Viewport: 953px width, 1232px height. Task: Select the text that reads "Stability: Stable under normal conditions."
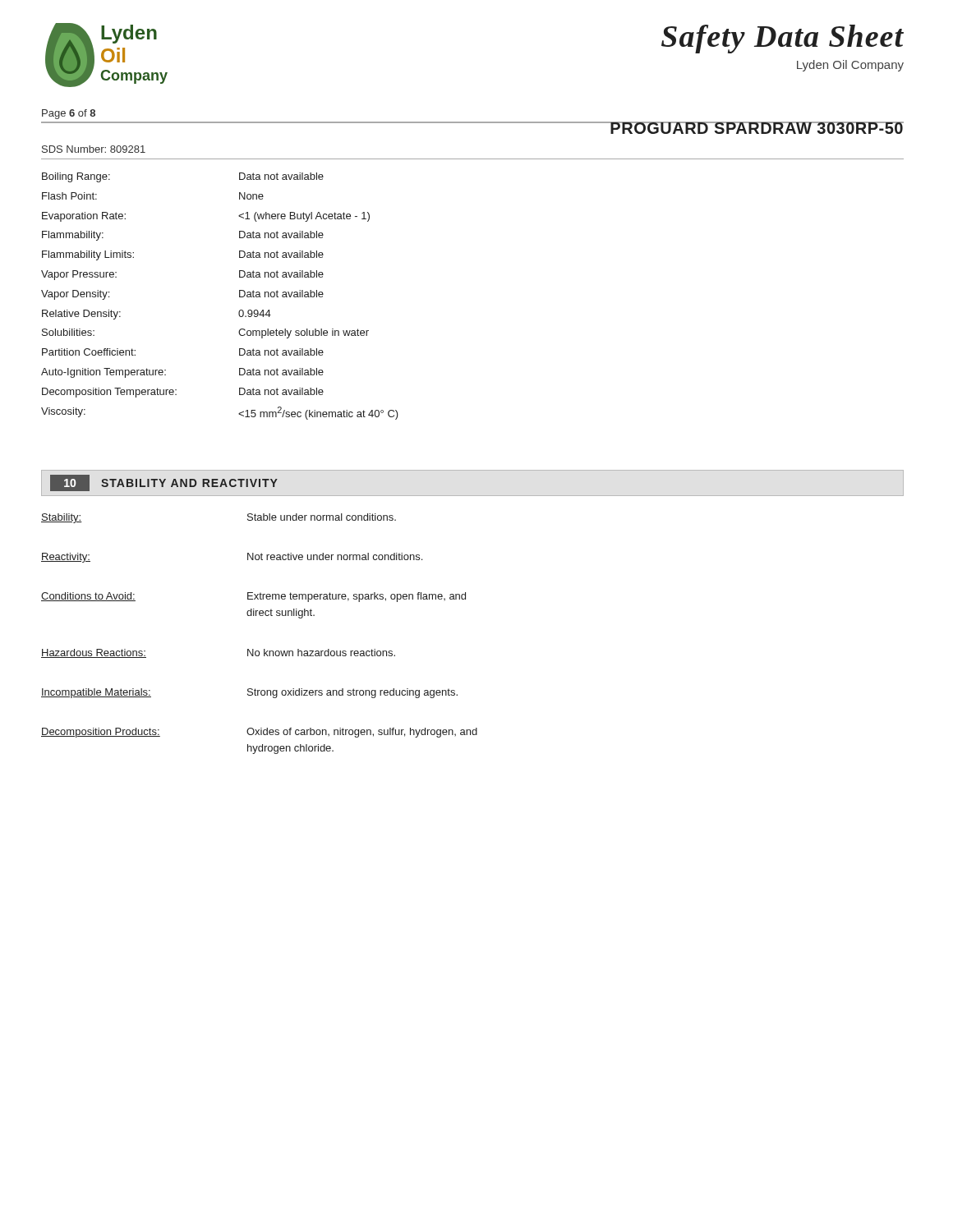pyautogui.click(x=62, y=518)
